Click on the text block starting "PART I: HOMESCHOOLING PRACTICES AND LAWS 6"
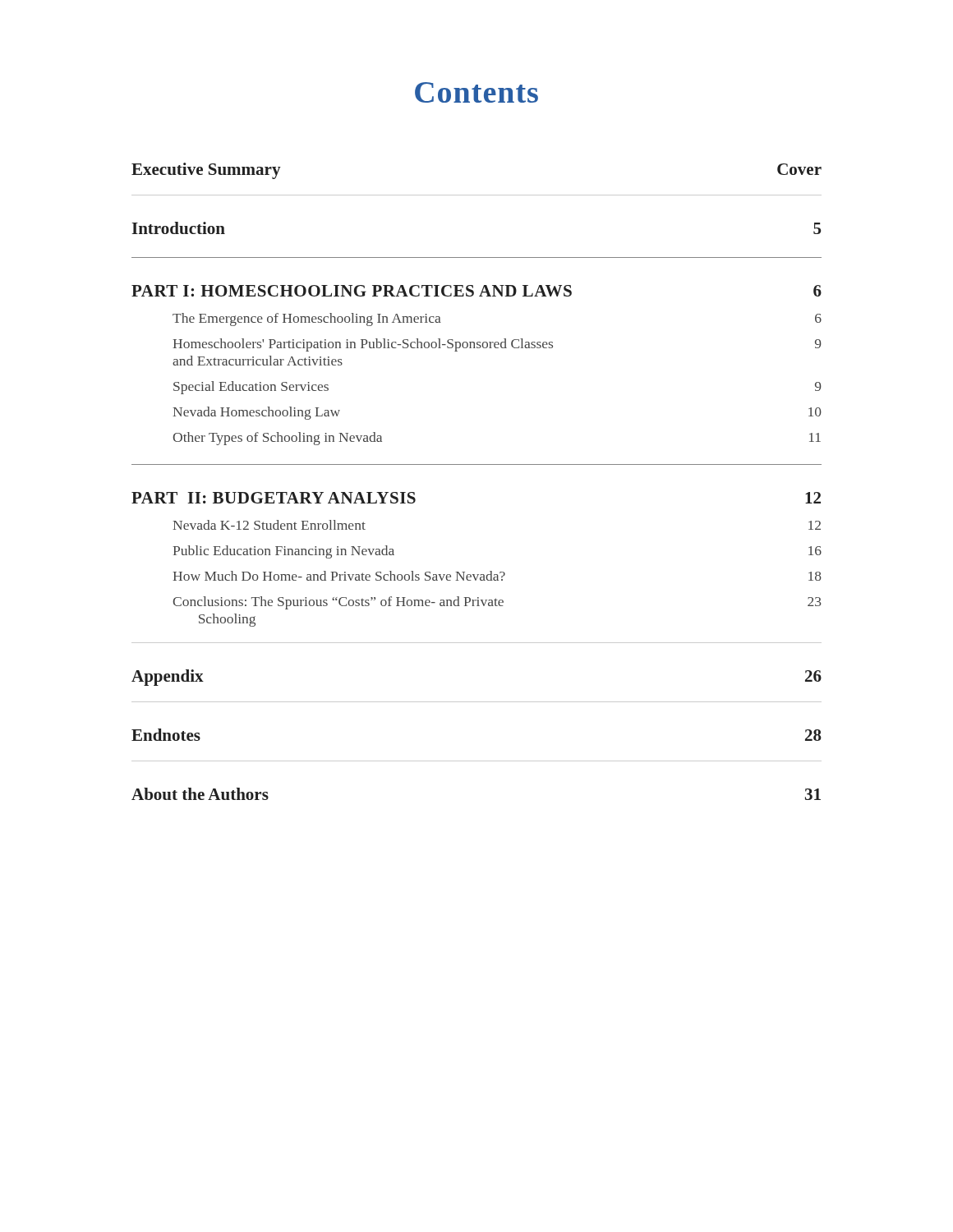Image resolution: width=953 pixels, height=1232 pixels. click(476, 291)
